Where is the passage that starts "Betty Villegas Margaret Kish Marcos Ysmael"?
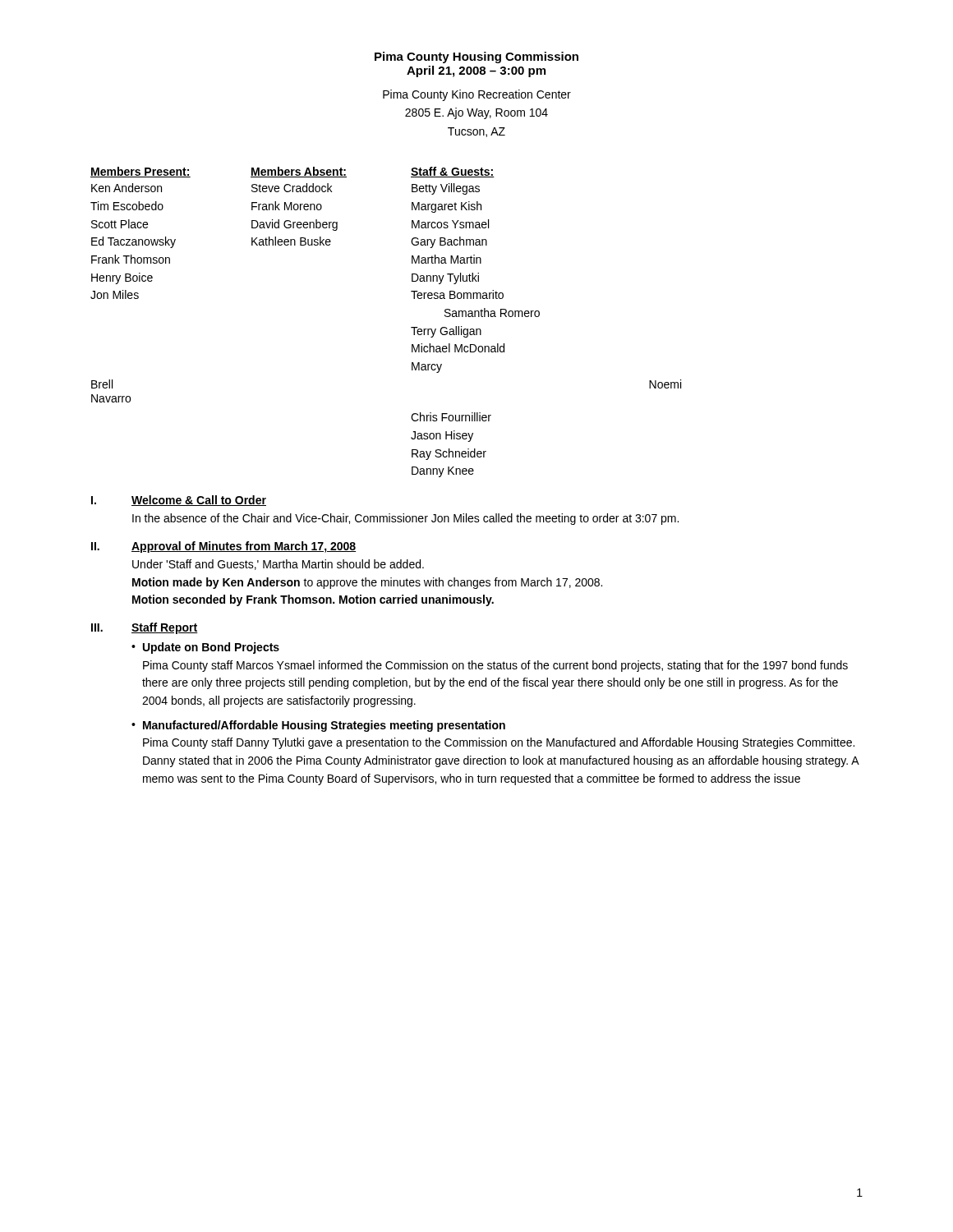Viewport: 953px width, 1232px height. coord(475,277)
